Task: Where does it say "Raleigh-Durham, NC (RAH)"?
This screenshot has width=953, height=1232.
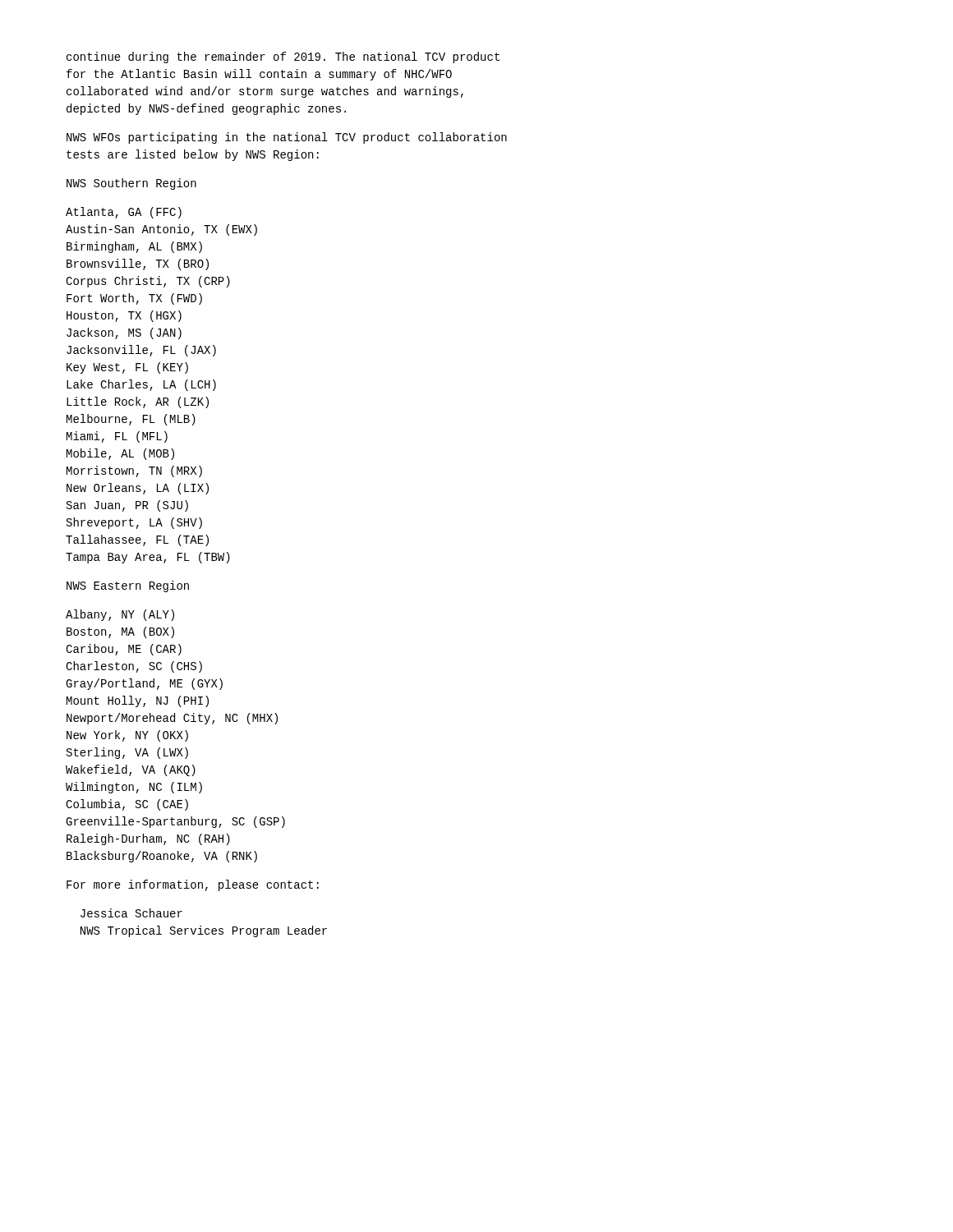Action: (149, 839)
